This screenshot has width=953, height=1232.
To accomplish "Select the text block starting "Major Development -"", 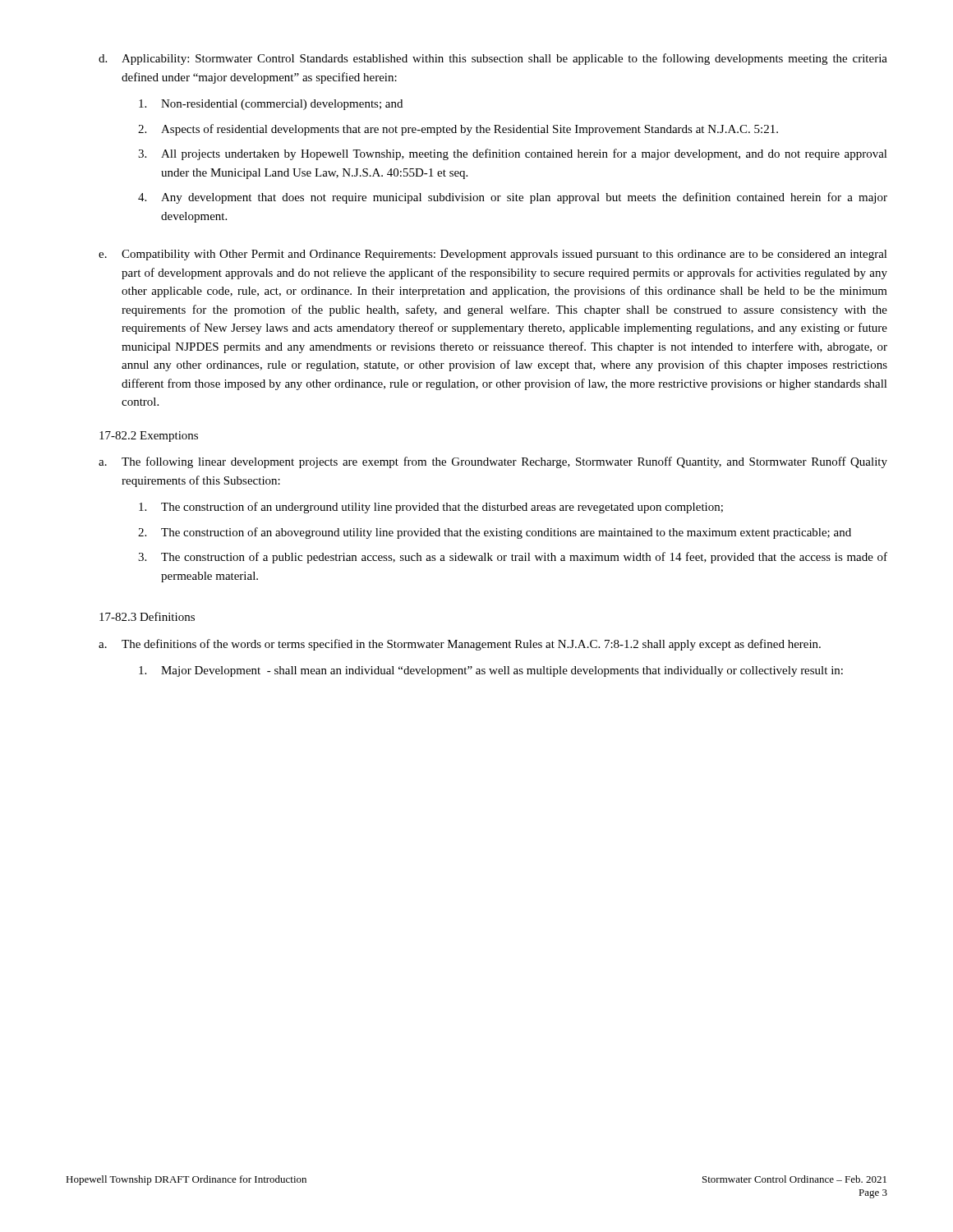I will 513,670.
